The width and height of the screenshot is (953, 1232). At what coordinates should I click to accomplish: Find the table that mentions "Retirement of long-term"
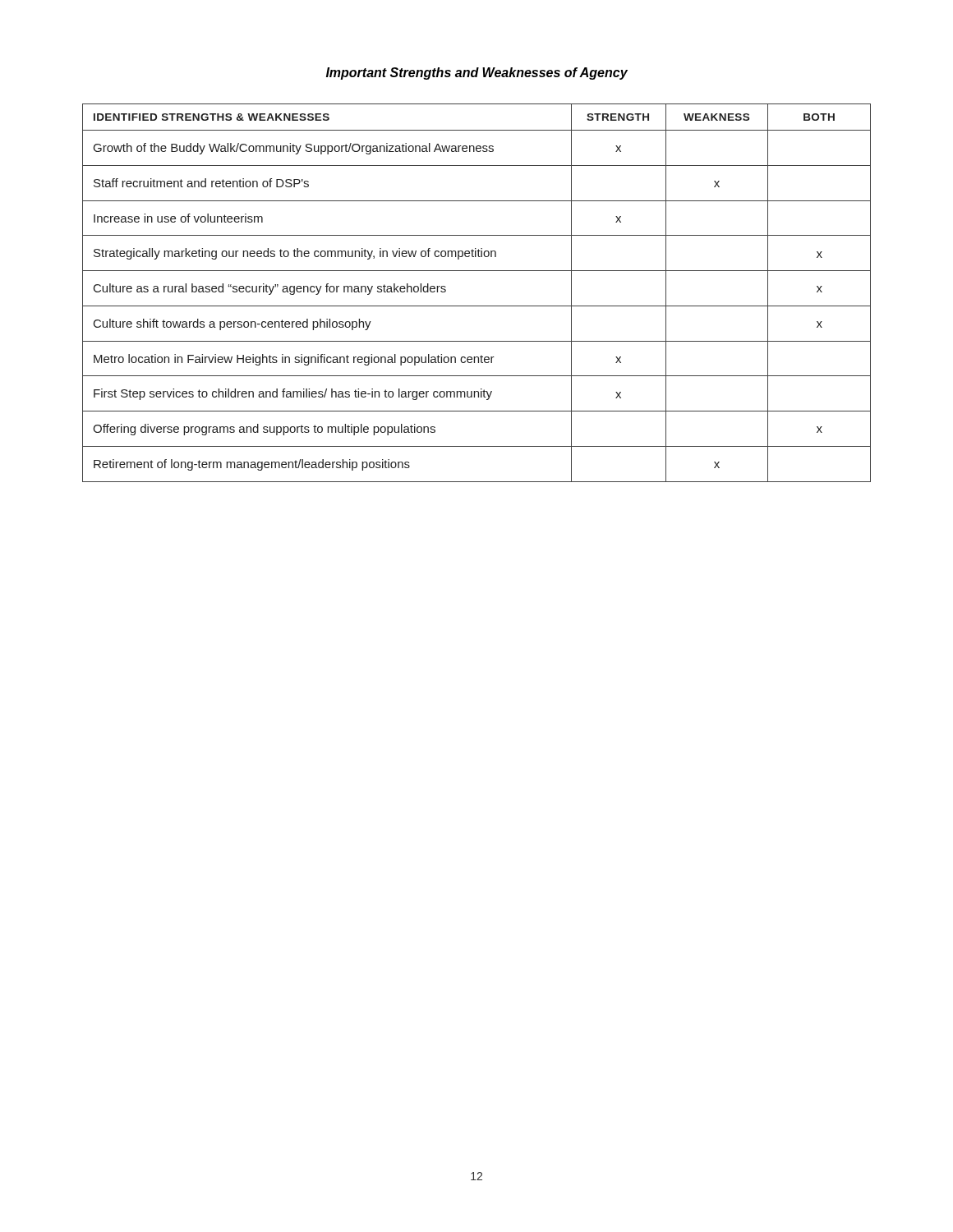coord(476,293)
